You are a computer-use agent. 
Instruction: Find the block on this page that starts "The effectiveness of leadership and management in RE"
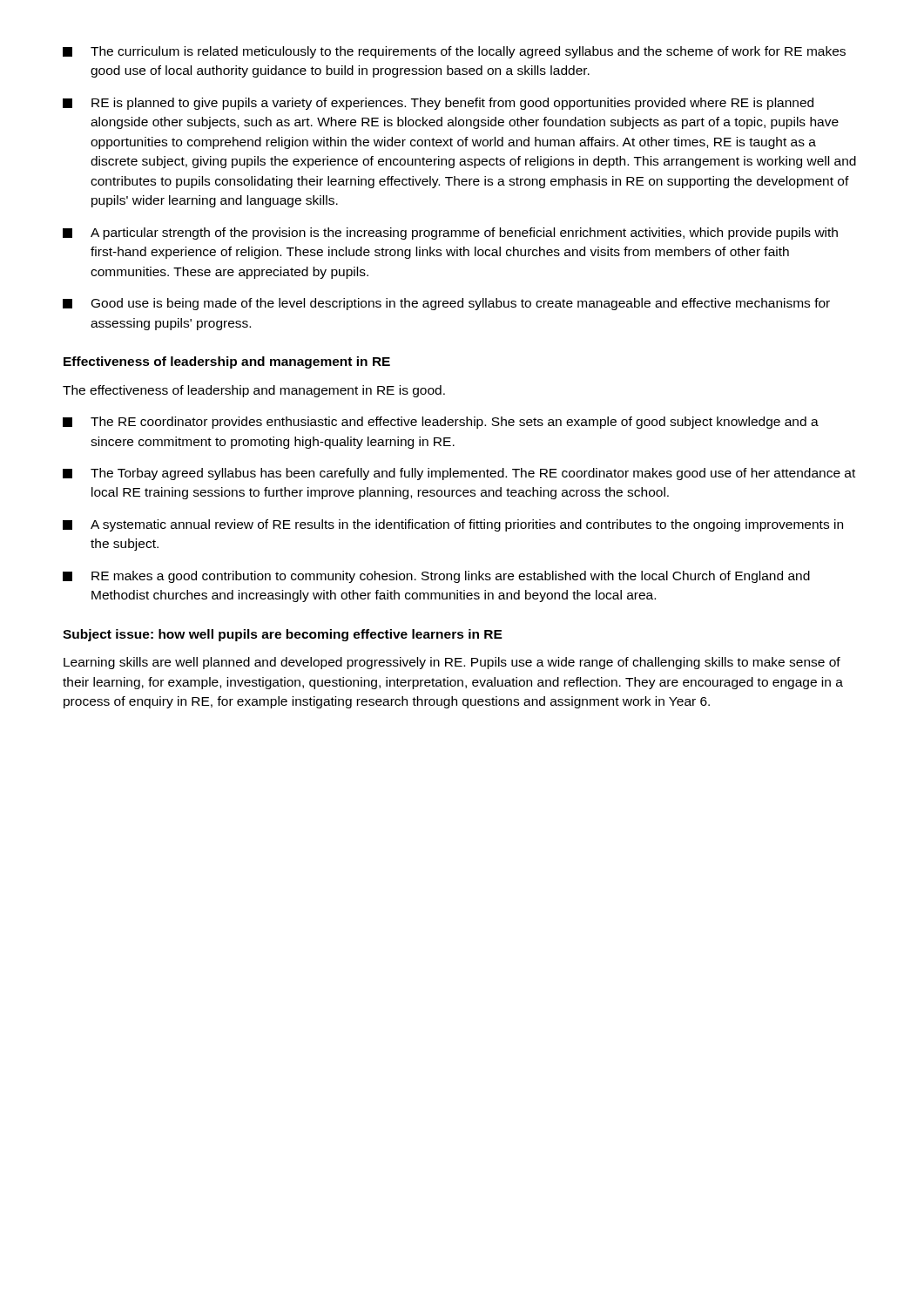[254, 390]
